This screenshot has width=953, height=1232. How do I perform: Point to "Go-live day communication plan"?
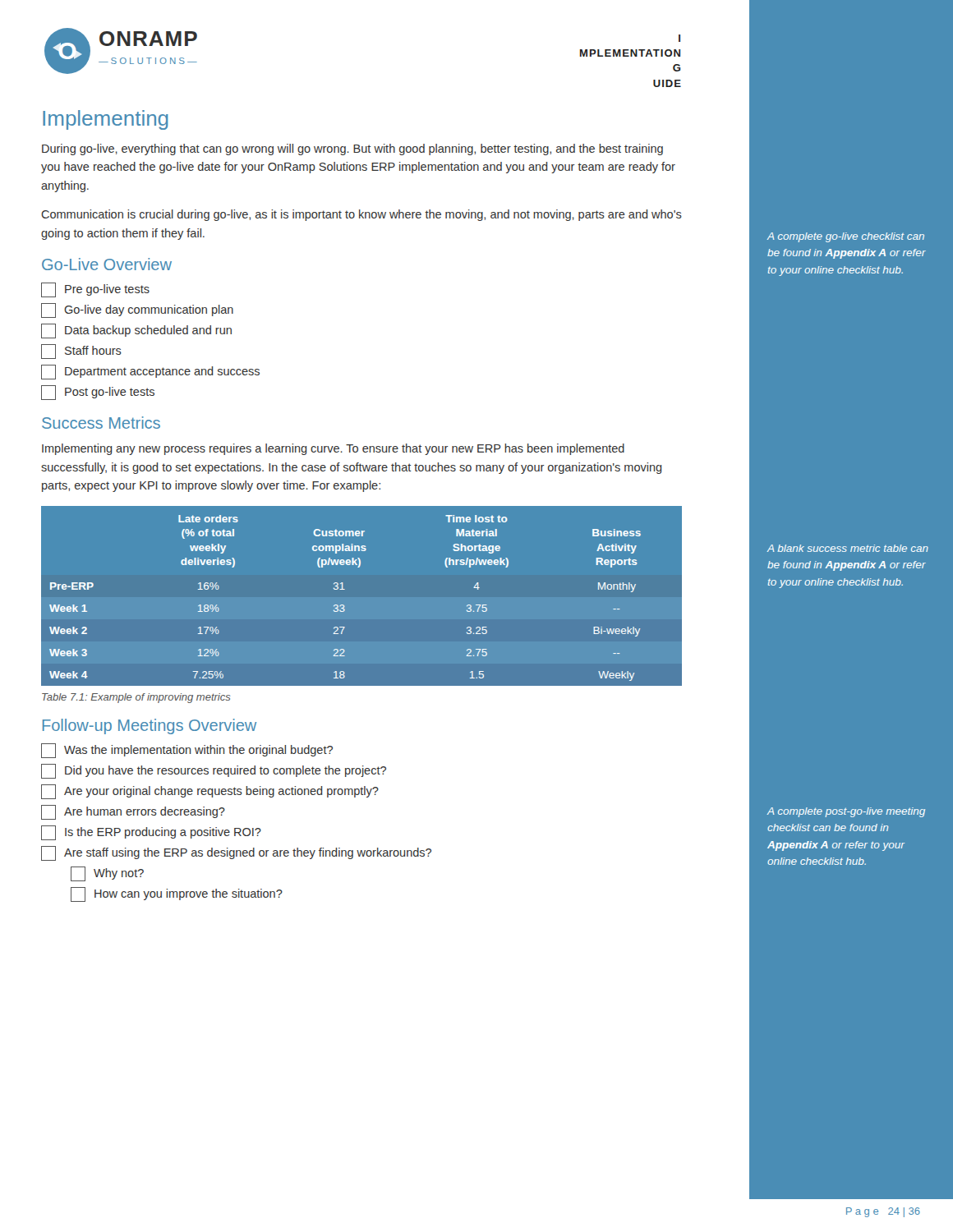coord(137,310)
